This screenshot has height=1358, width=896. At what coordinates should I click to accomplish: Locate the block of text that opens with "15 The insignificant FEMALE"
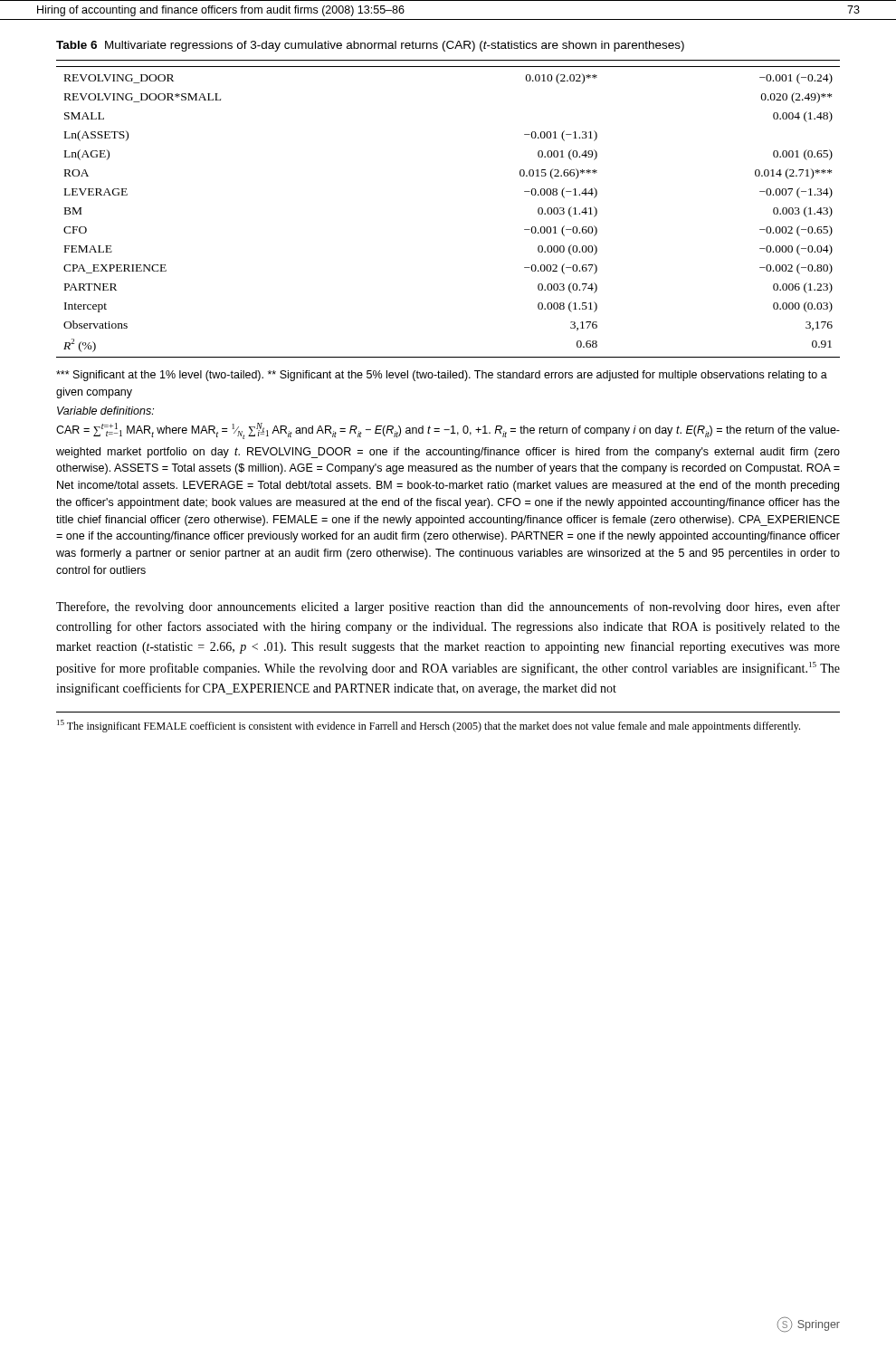pyautogui.click(x=429, y=725)
